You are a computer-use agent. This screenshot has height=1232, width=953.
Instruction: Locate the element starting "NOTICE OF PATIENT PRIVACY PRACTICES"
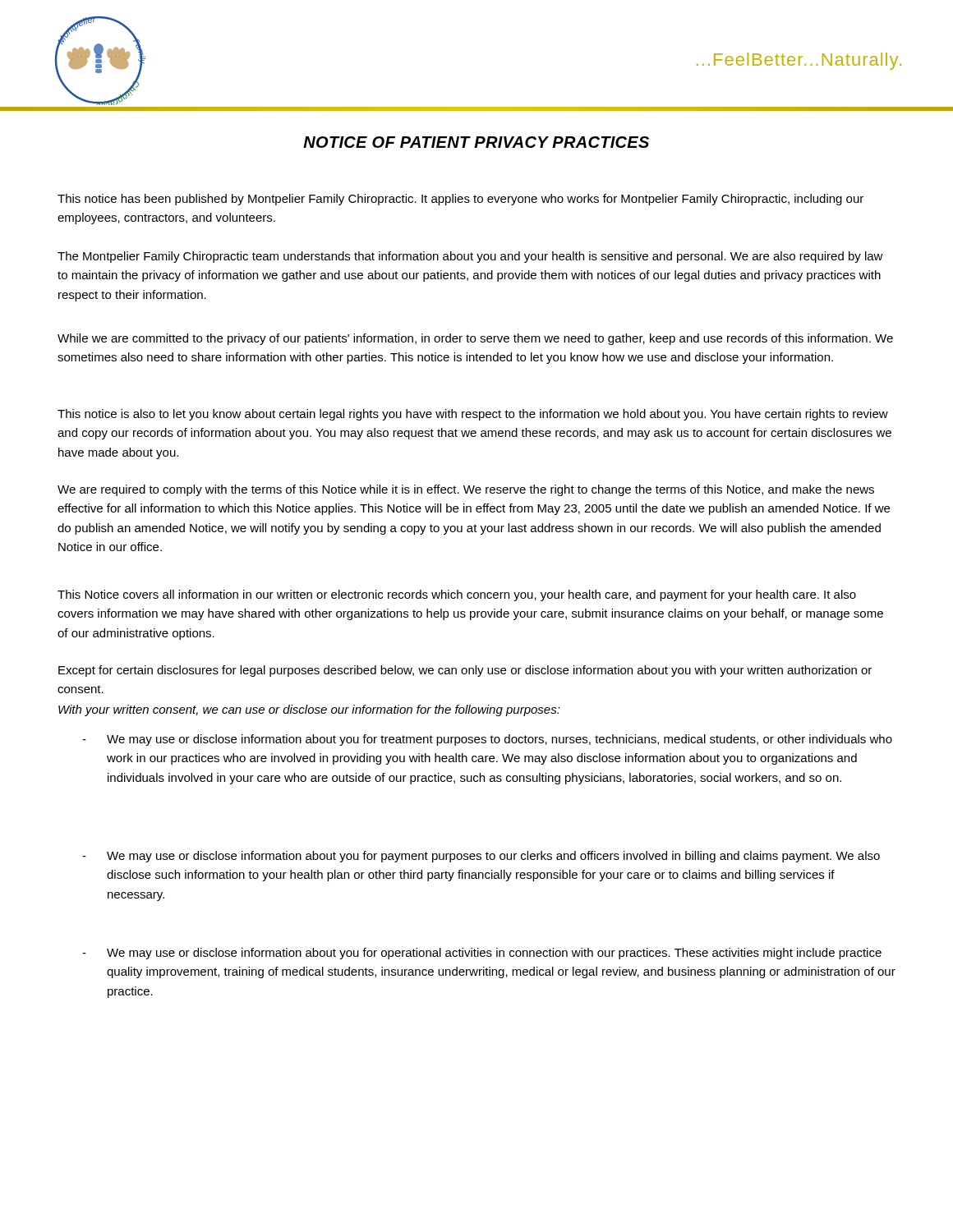pyautogui.click(x=476, y=142)
